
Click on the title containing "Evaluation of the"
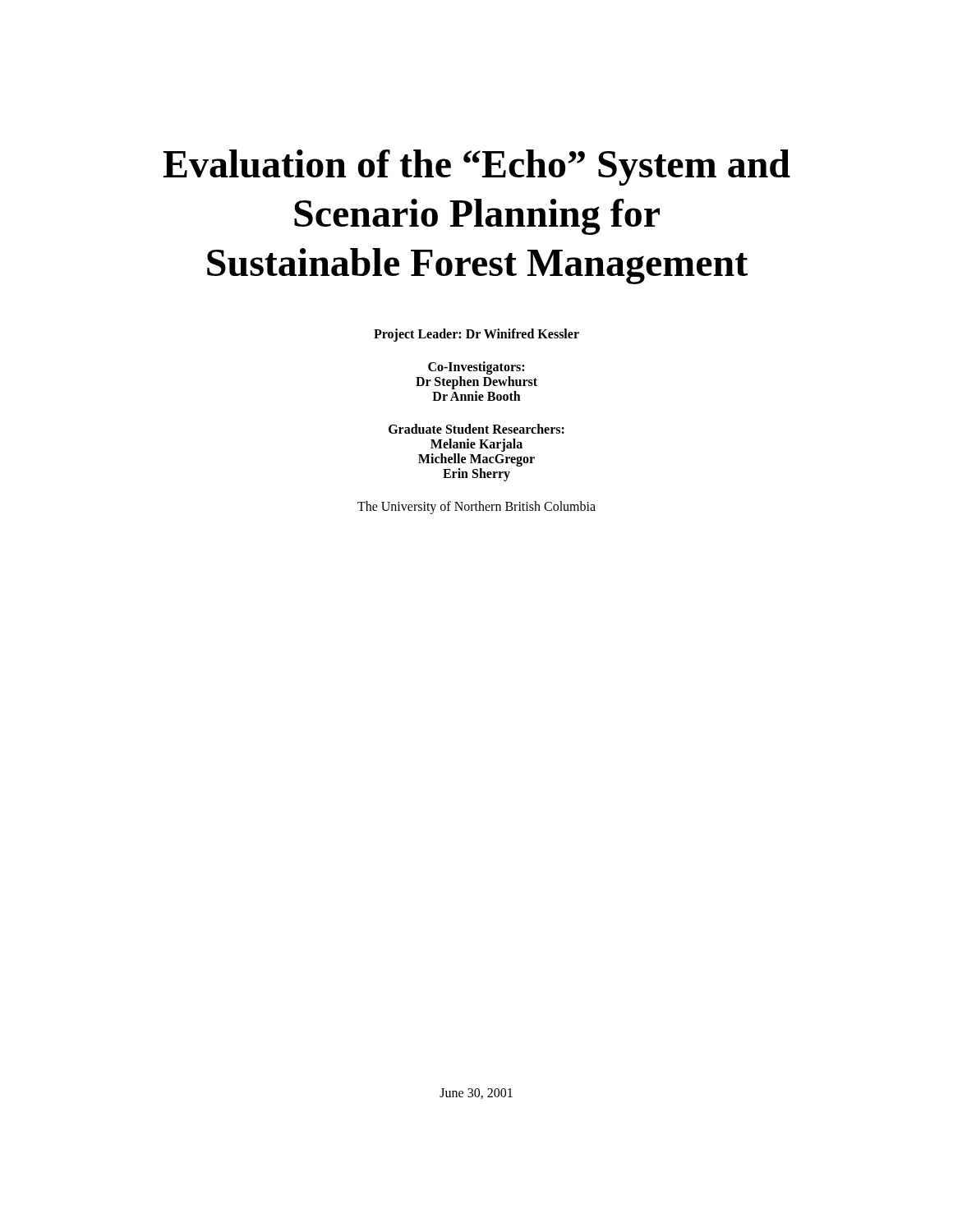click(476, 214)
